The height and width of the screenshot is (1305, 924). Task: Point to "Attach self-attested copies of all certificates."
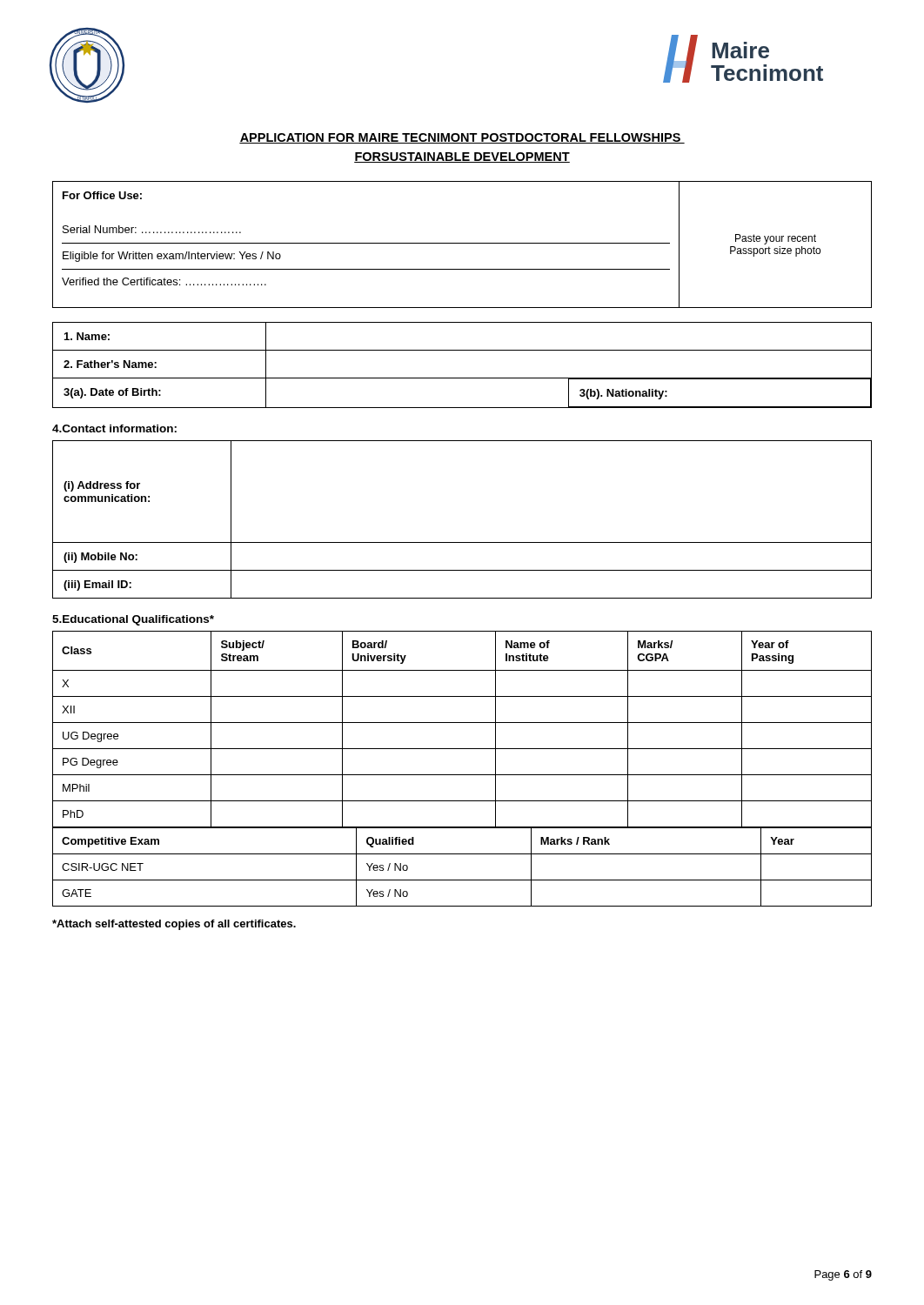point(174,923)
